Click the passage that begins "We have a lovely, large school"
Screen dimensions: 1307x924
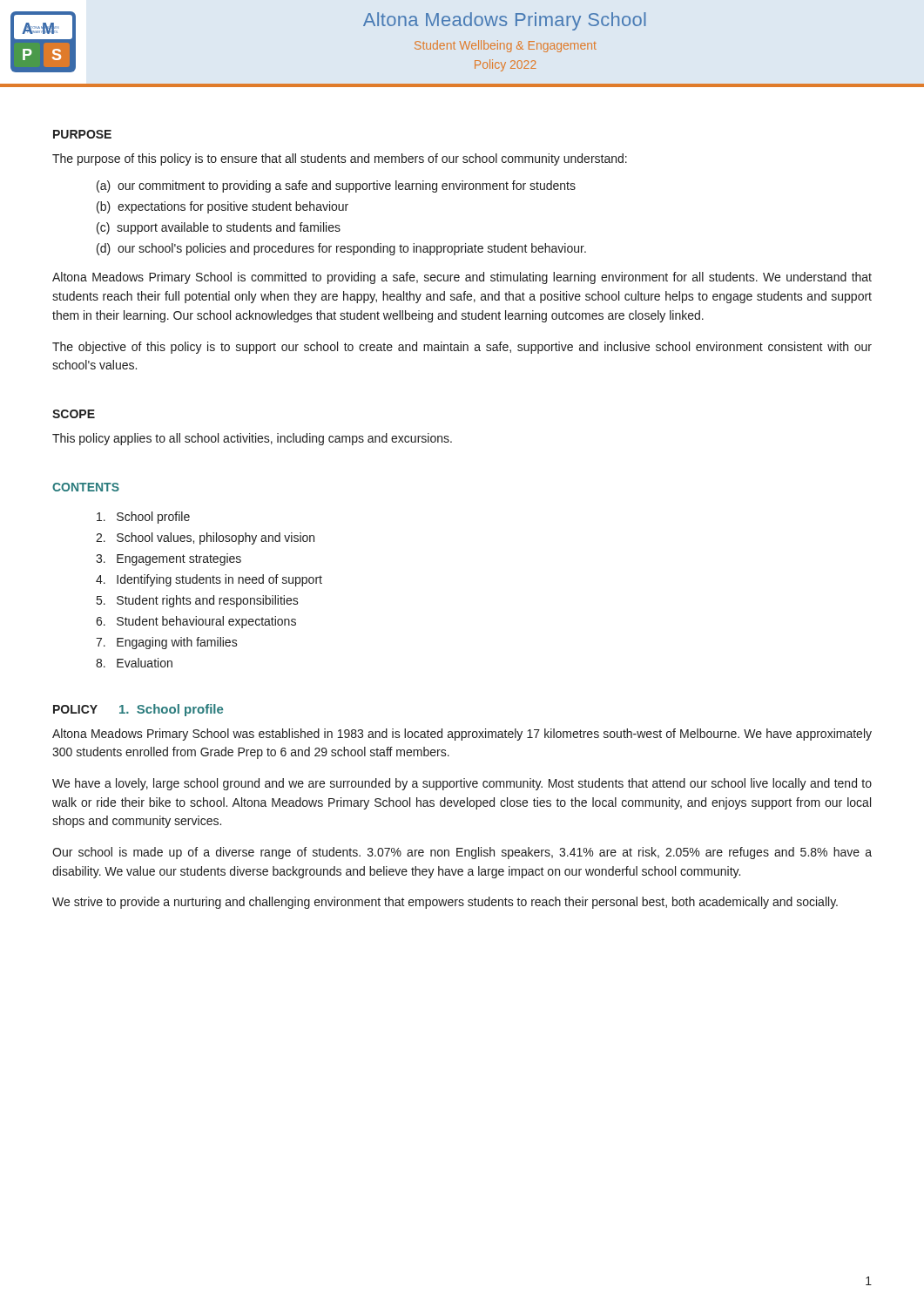462,802
